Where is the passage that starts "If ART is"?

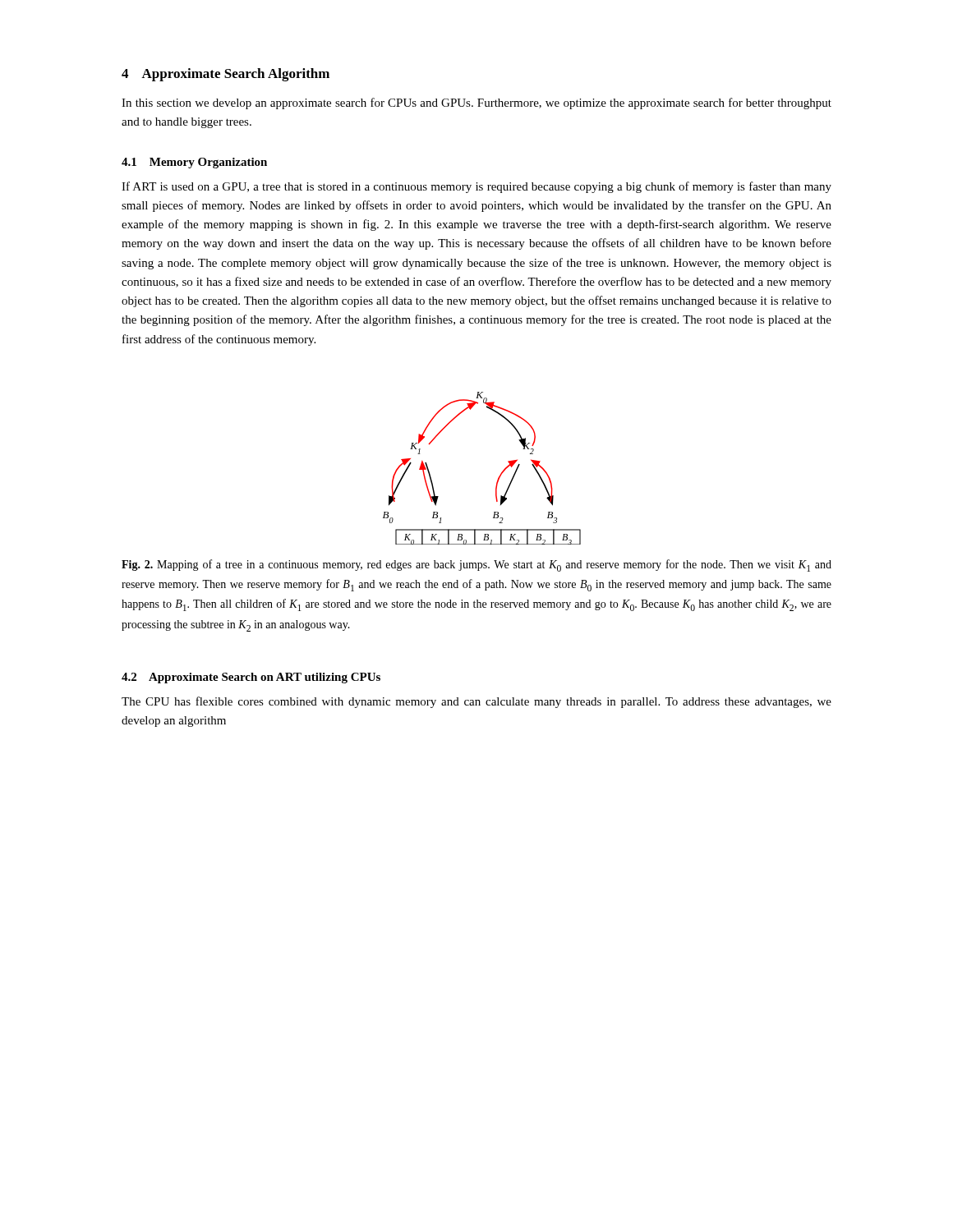pyautogui.click(x=476, y=262)
